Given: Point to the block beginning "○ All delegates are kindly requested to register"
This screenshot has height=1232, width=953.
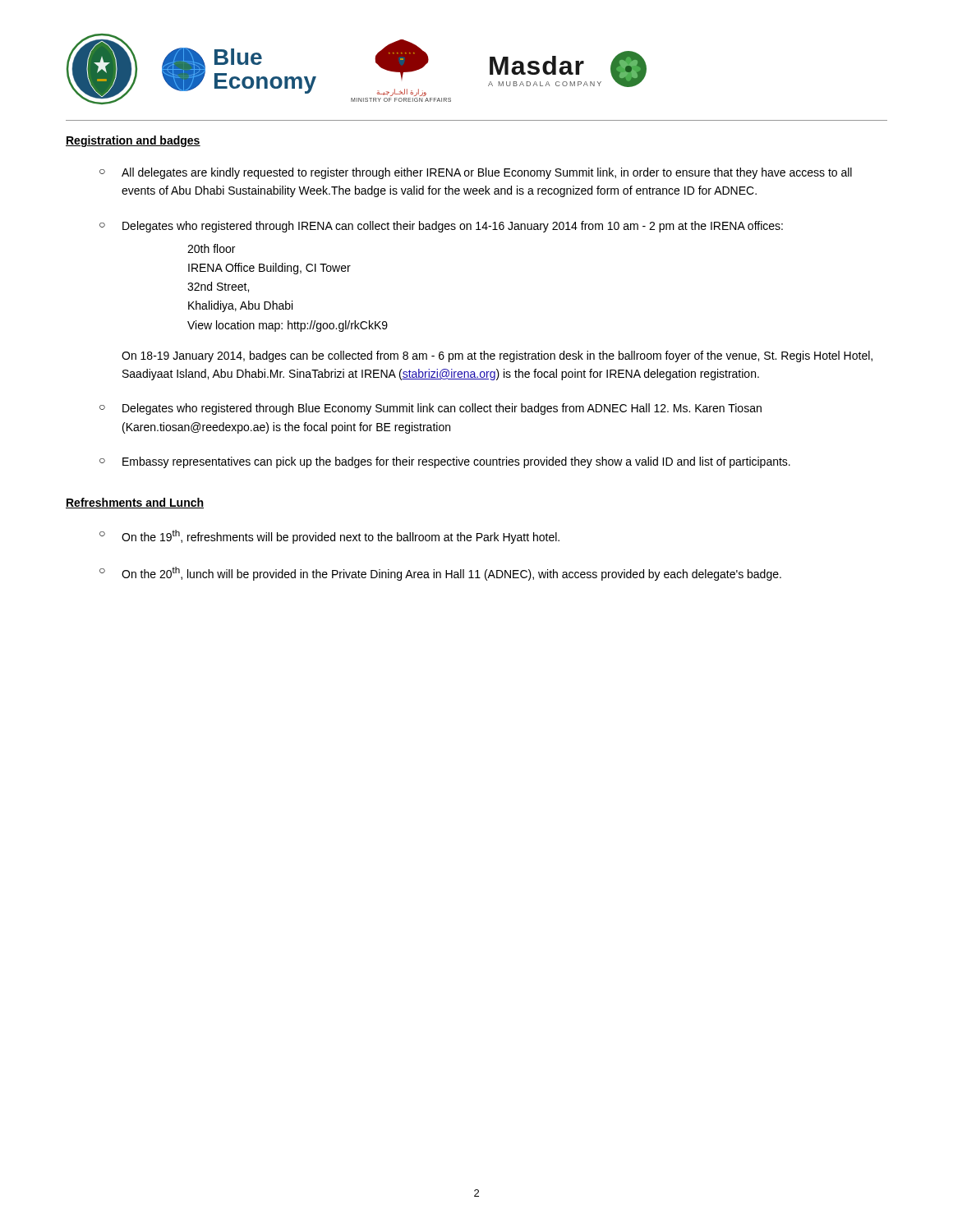Looking at the screenshot, I should pyautogui.click(x=493, y=182).
